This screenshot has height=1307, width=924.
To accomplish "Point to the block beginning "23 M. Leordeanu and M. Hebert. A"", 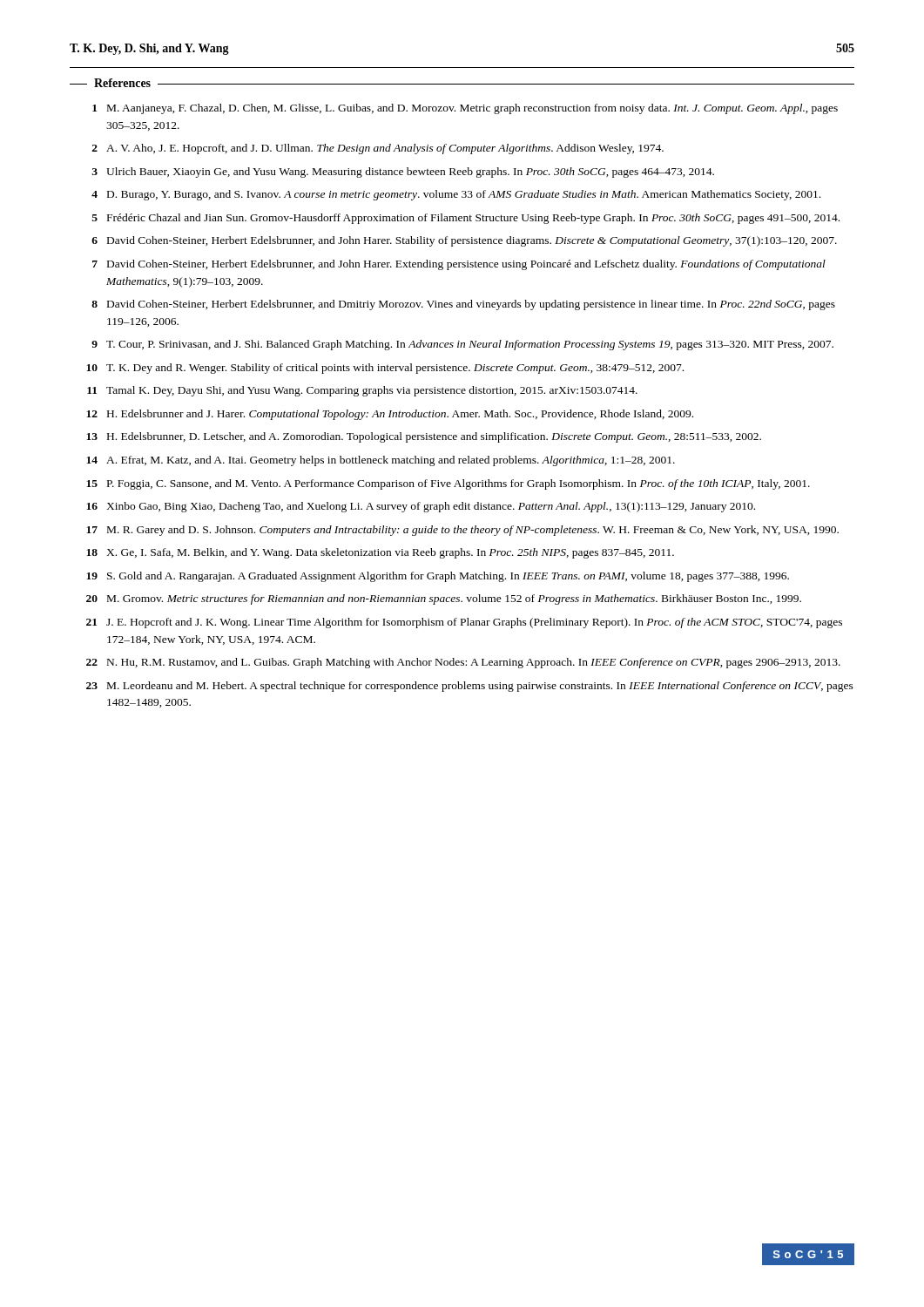I will [462, 694].
